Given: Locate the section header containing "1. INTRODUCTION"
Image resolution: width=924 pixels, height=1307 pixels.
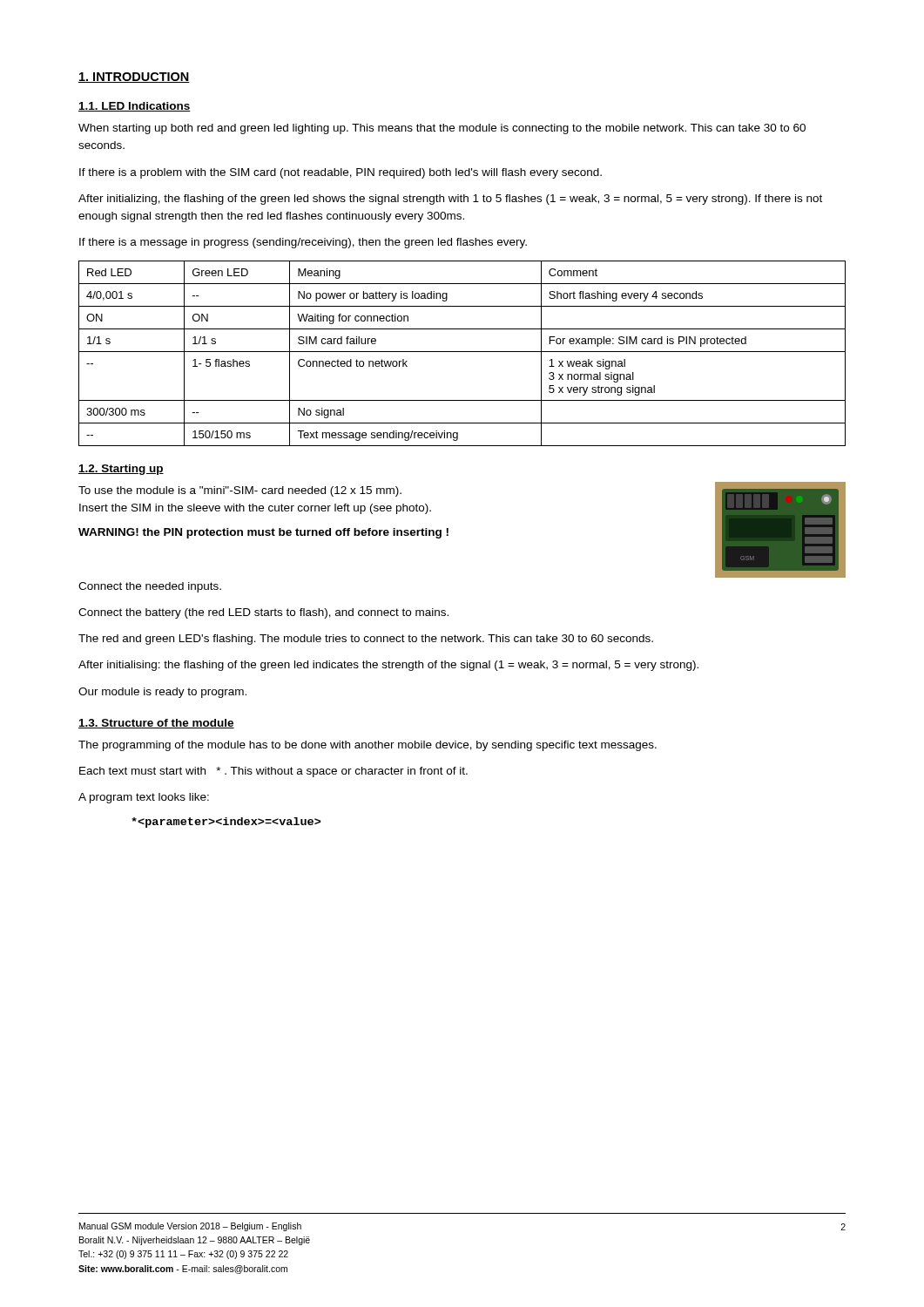Looking at the screenshot, I should click(134, 77).
